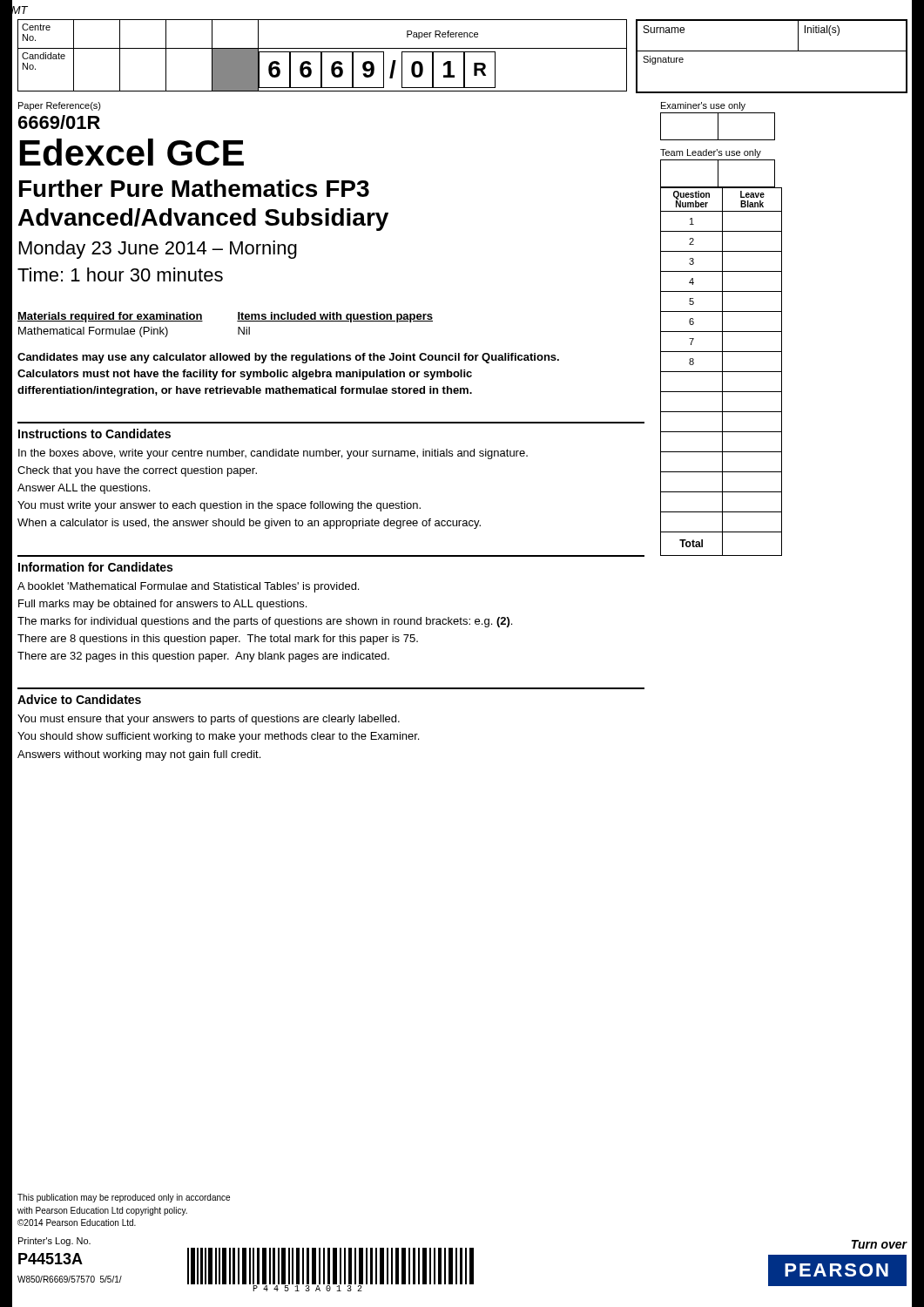Where does it say "Surname Initial(s) Signature"?
Viewport: 924px width, 1307px height.
pos(772,56)
